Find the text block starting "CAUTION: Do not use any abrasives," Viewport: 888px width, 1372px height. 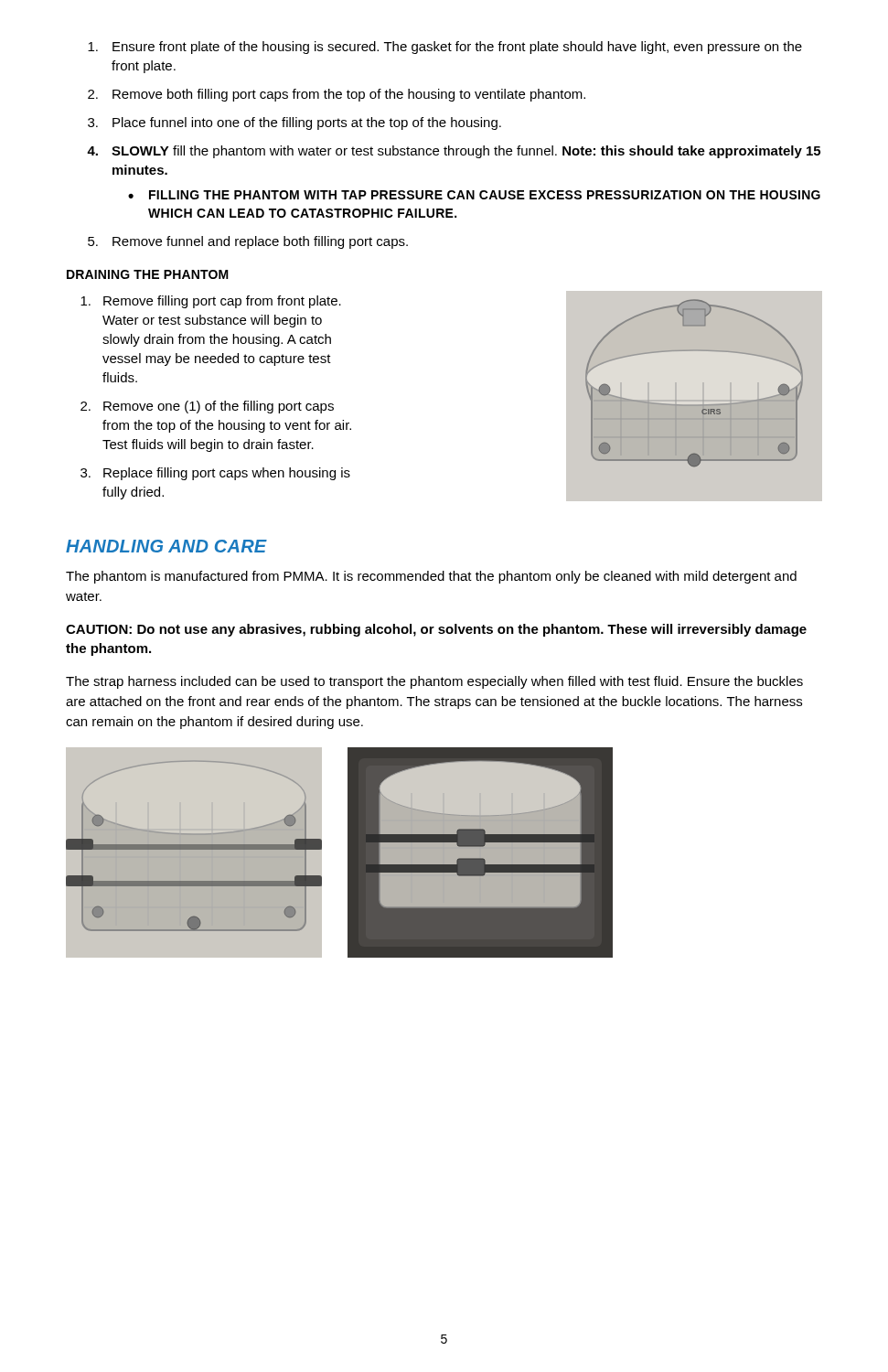click(x=436, y=639)
